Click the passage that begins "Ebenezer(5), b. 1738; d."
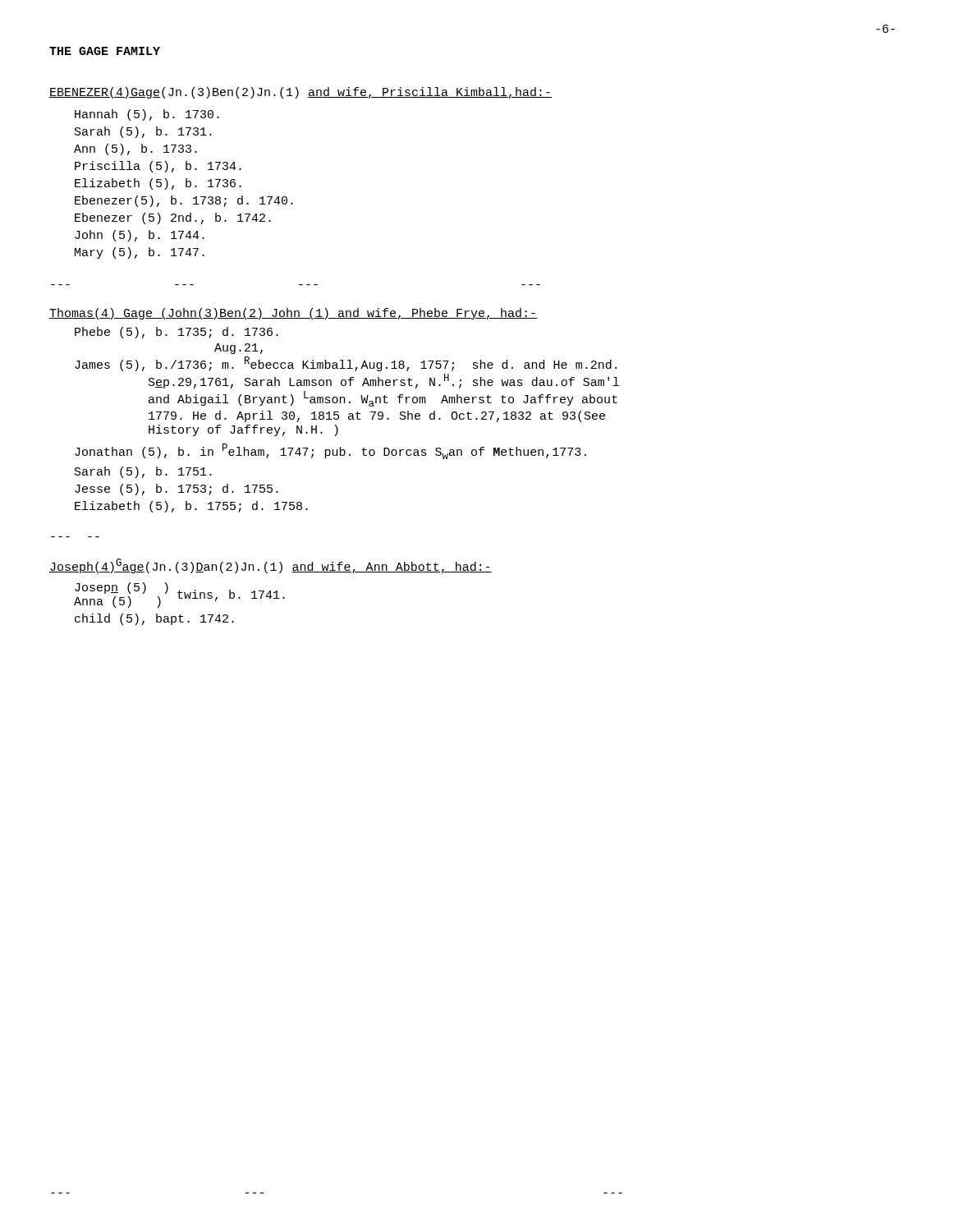954x1232 pixels. (x=185, y=202)
